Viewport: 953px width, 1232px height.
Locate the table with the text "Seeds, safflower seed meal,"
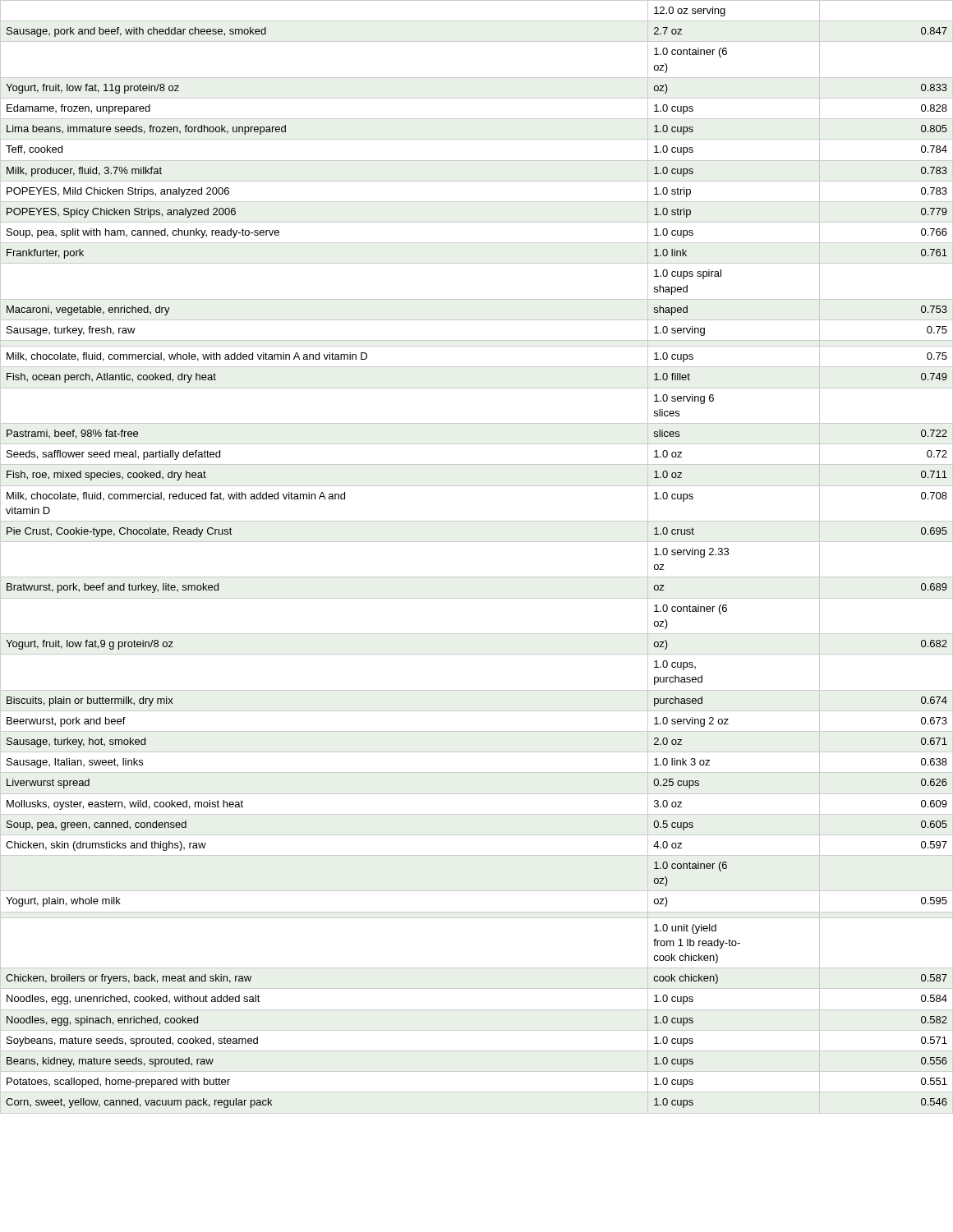[476, 557]
